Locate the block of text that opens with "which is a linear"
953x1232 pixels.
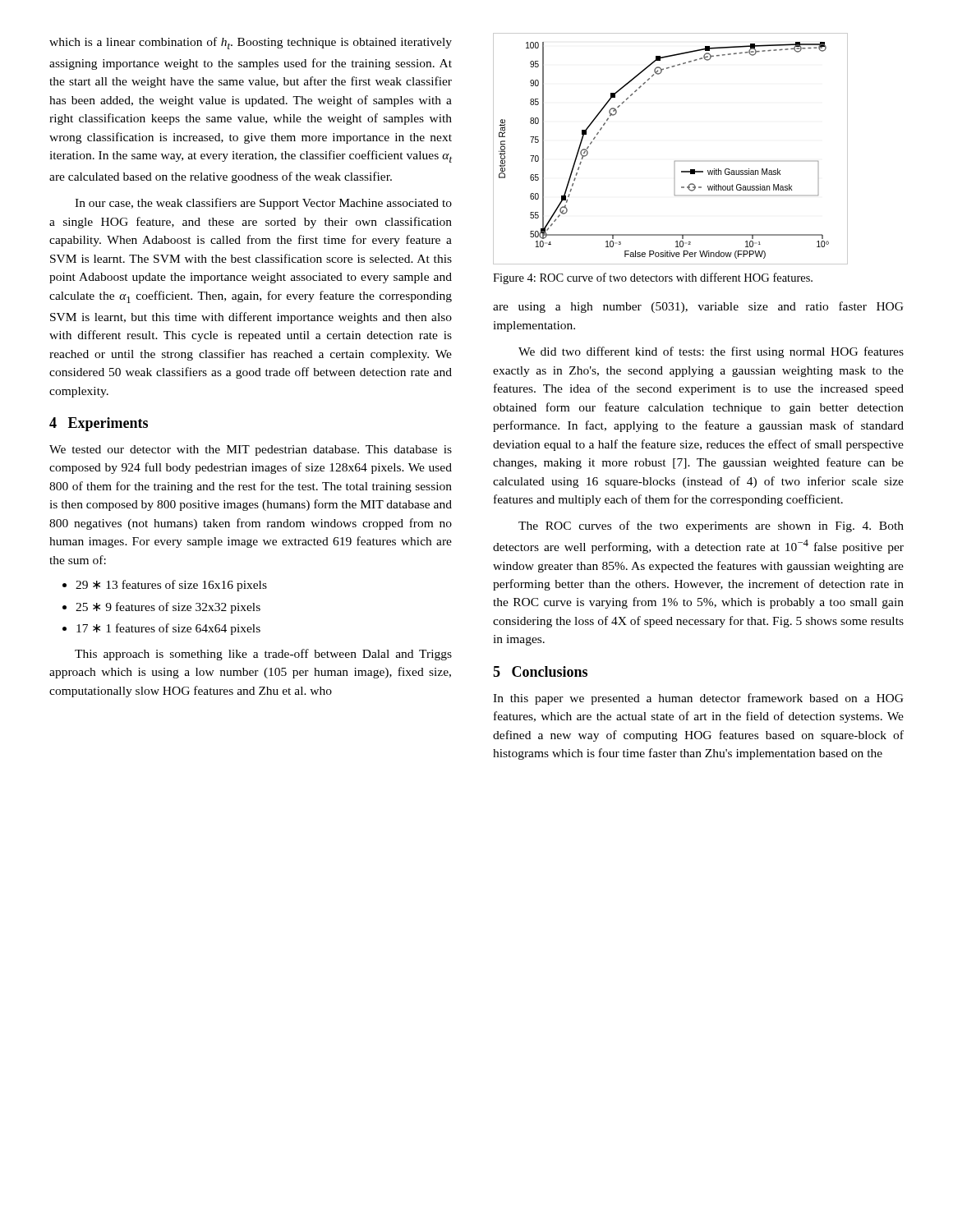tap(251, 109)
